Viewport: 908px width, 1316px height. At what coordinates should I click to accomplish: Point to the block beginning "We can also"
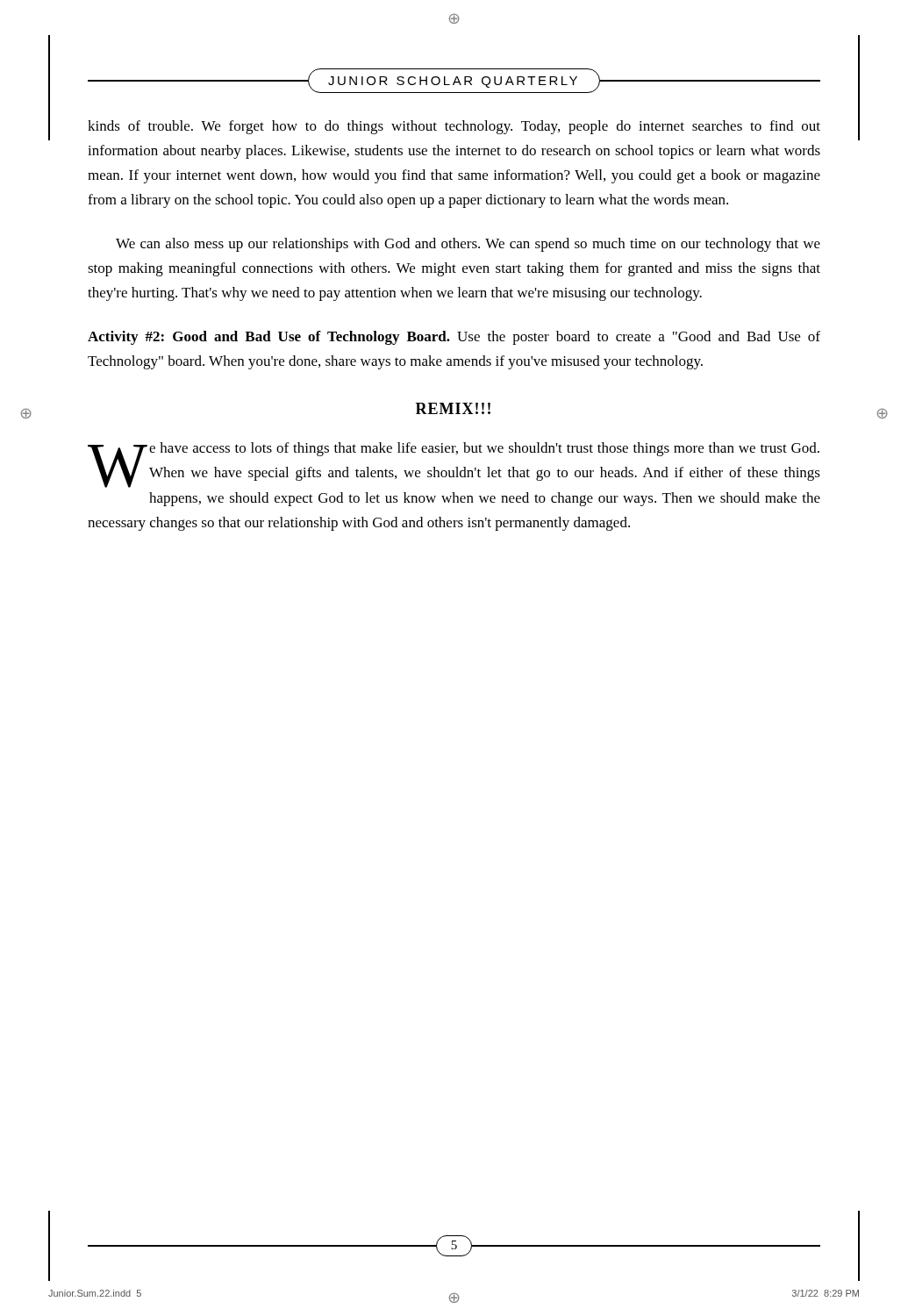point(454,268)
